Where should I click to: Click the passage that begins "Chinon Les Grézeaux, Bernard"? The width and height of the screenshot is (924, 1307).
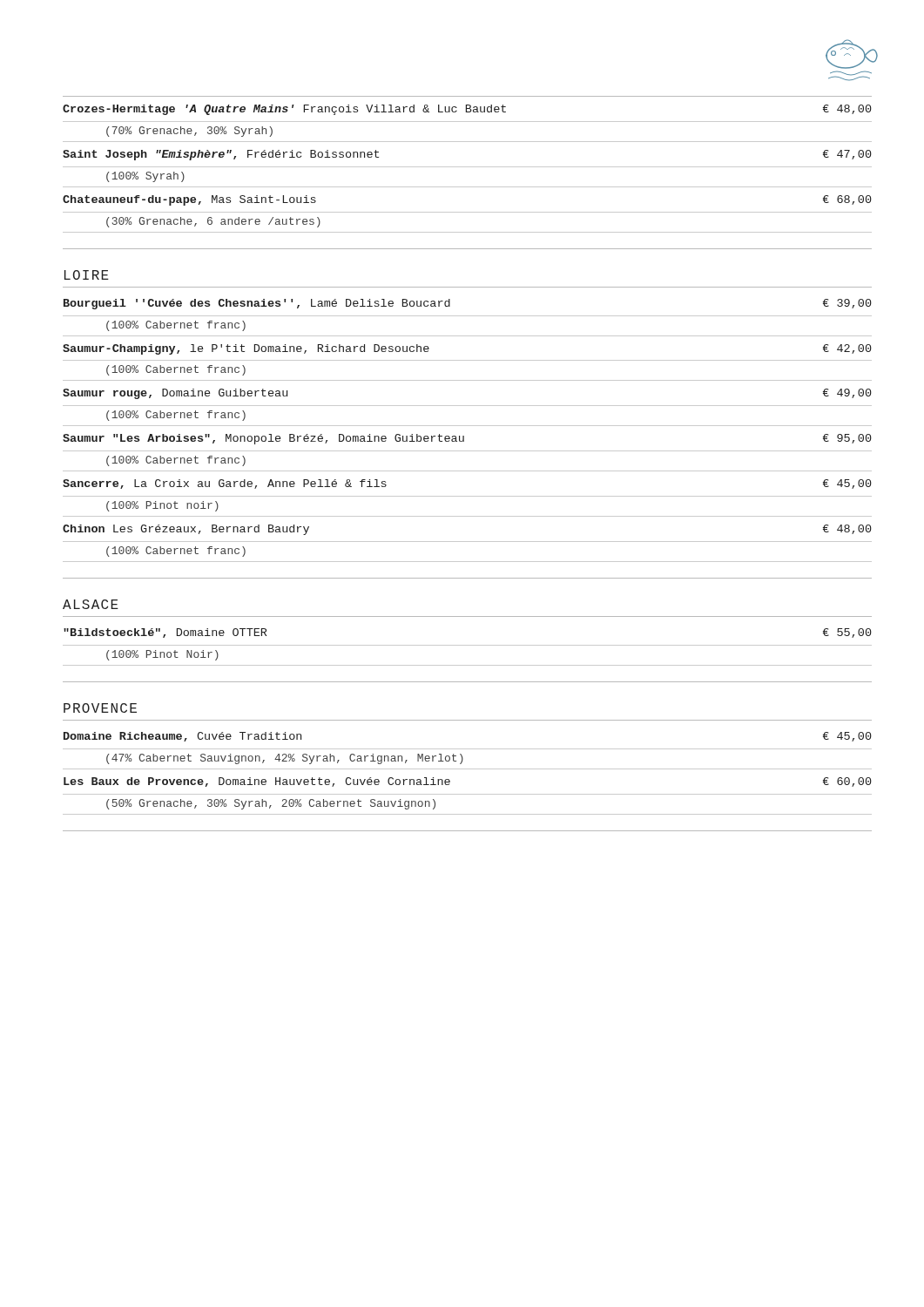(467, 530)
